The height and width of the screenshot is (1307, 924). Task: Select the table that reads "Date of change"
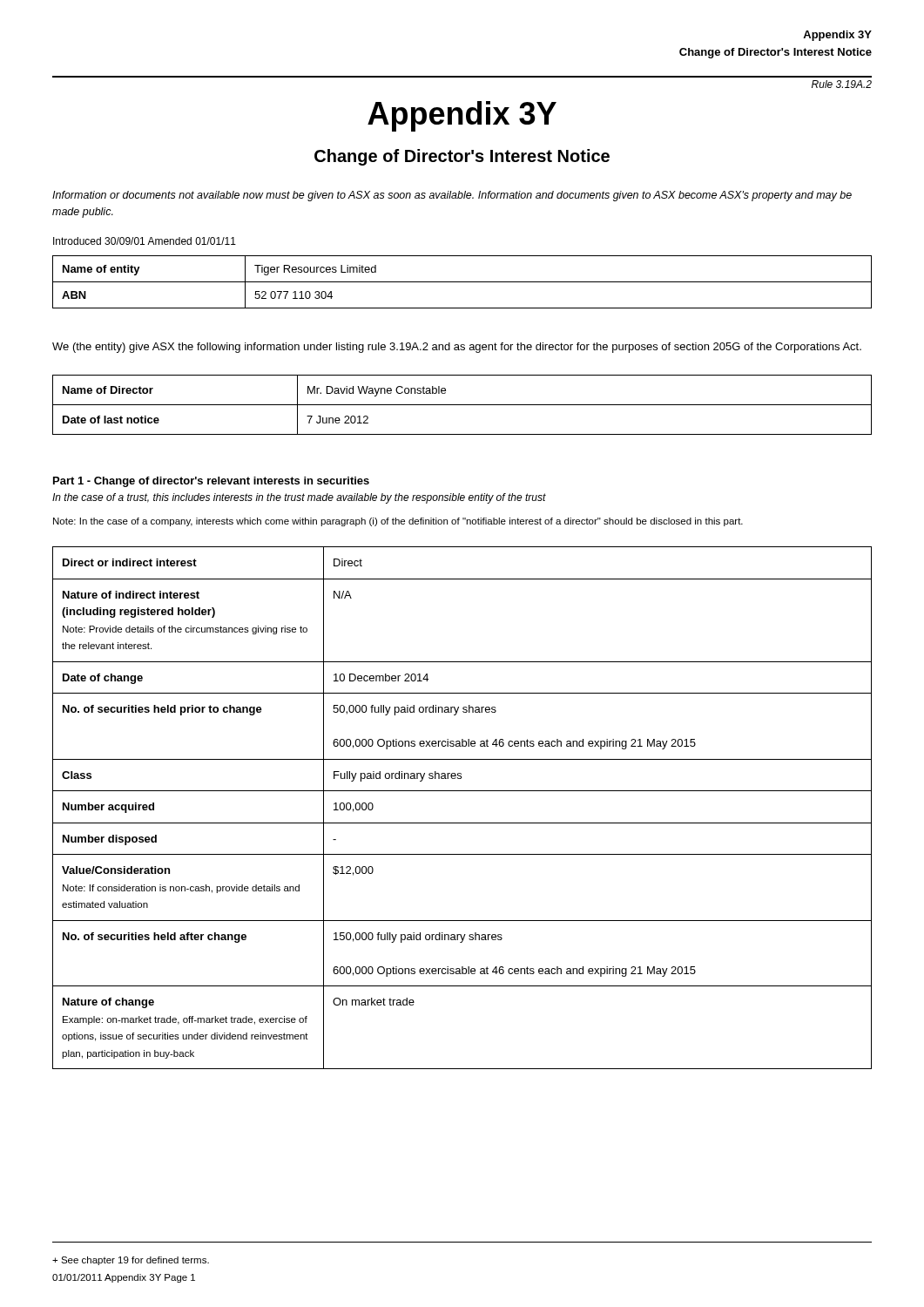462,808
